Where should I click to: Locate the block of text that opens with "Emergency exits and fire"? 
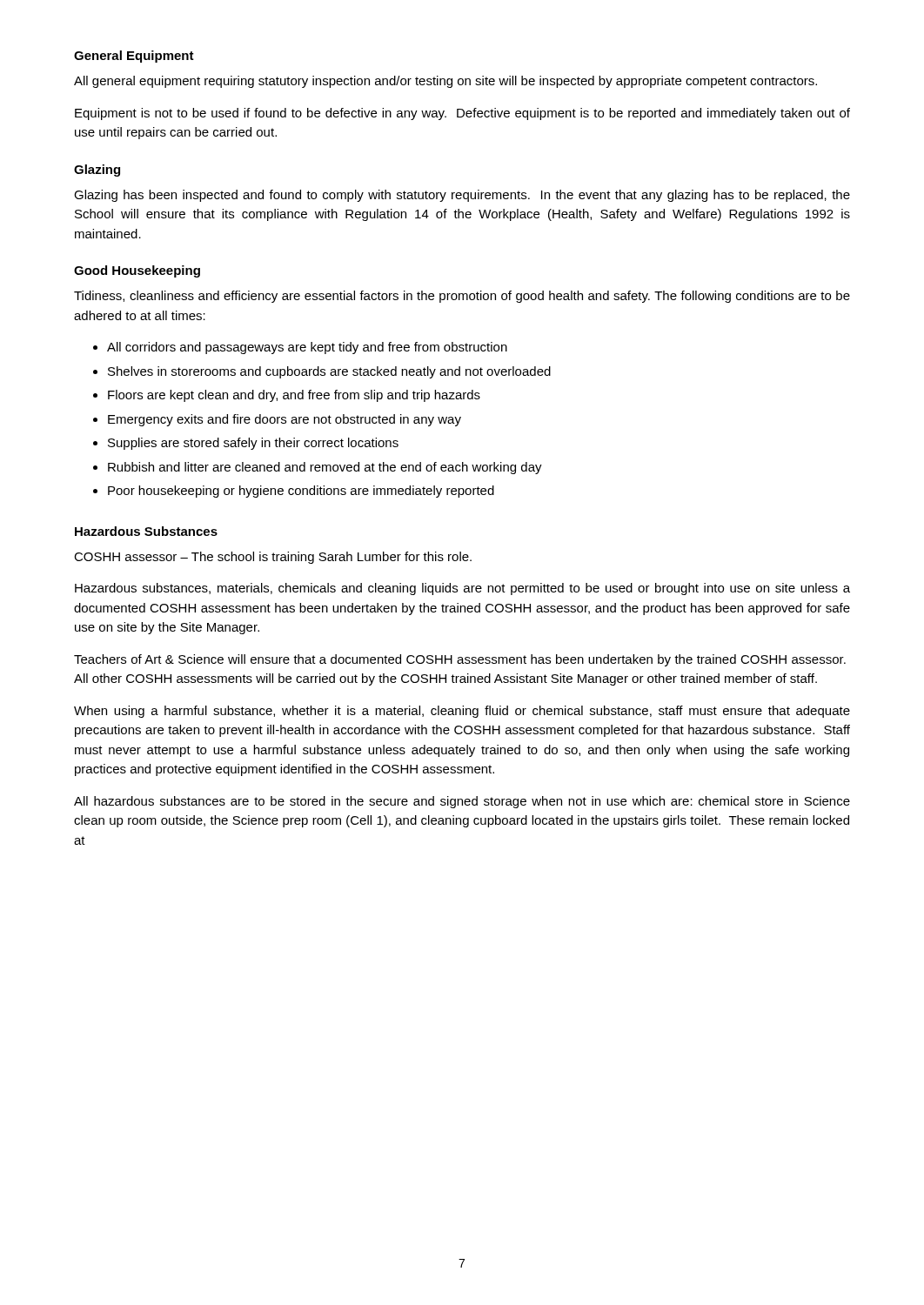pos(284,418)
